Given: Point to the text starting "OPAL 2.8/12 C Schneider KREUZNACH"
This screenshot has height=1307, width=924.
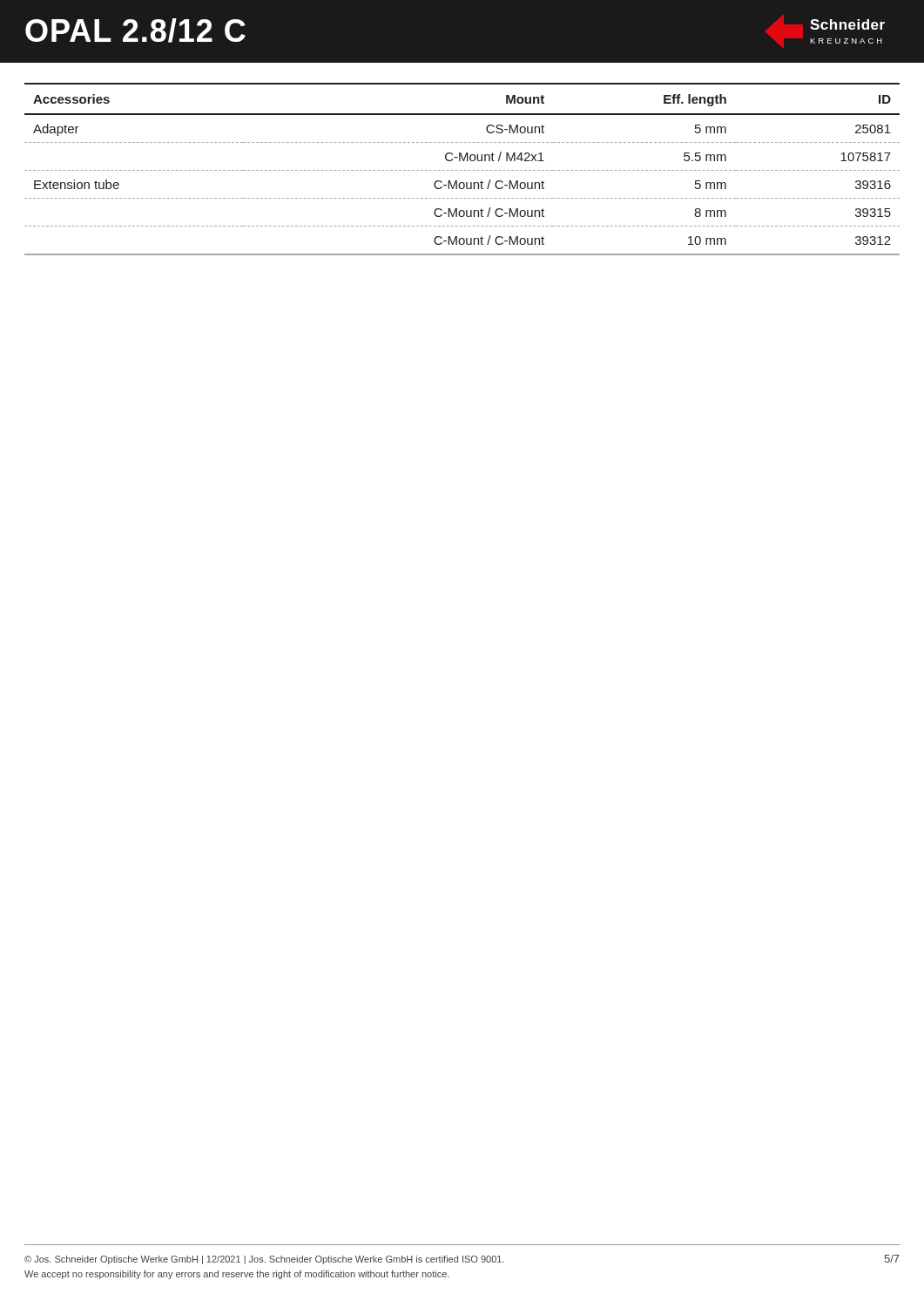Looking at the screenshot, I should (130, 31).
